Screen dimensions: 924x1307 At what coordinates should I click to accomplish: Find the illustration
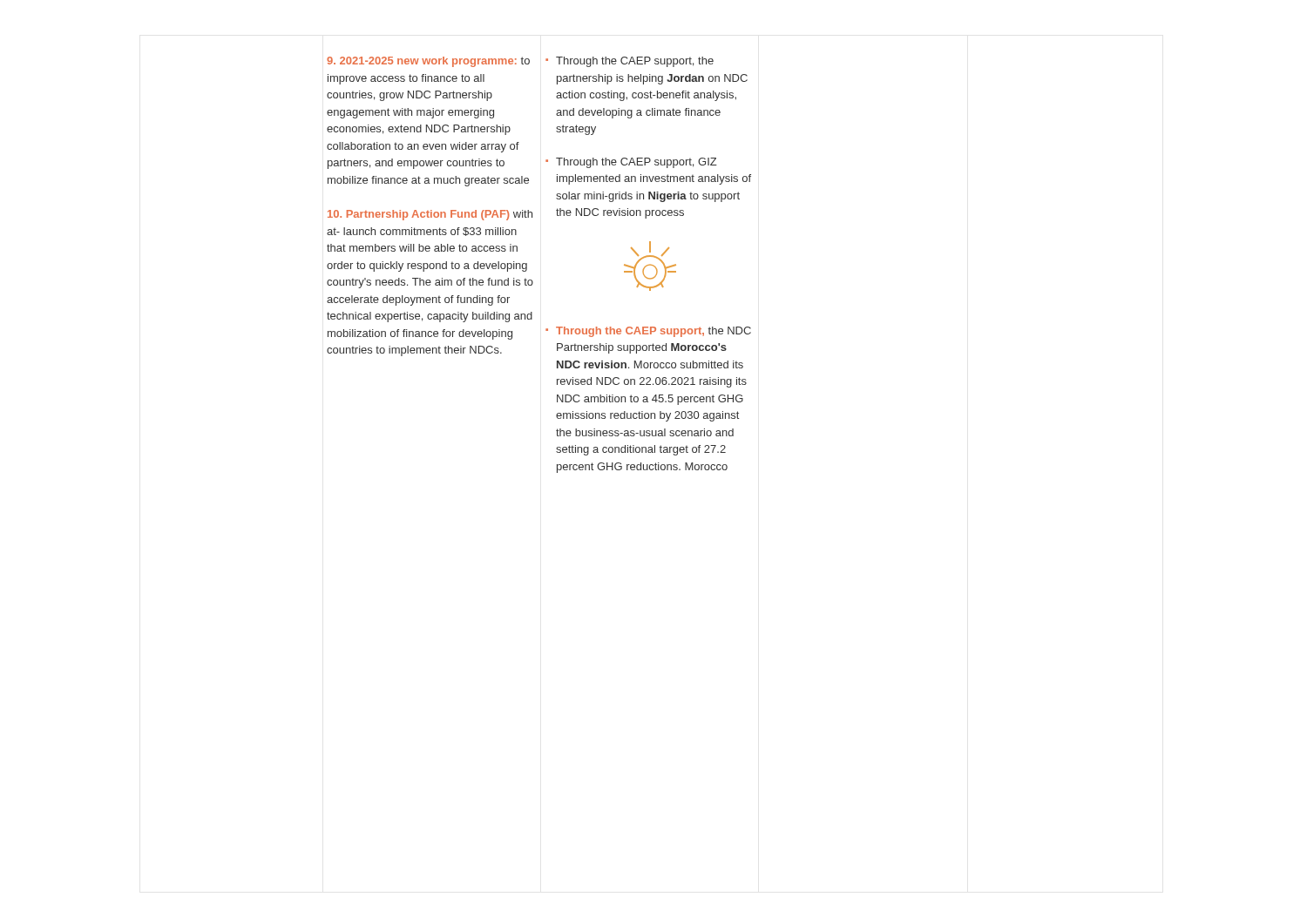pos(650,271)
